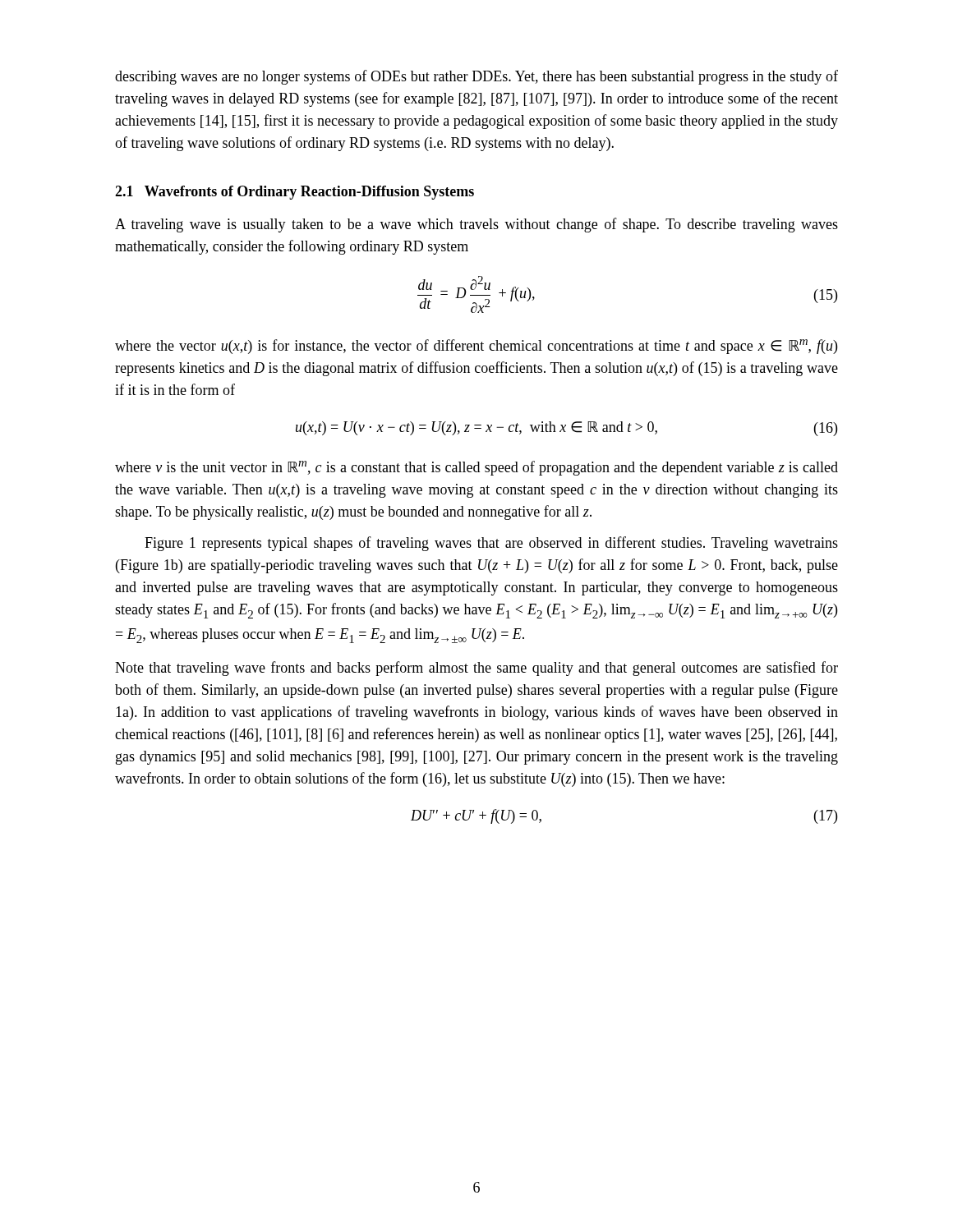Find the formula that says "DU′′ + cU′ + f(U) ="
The height and width of the screenshot is (1232, 953).
483,816
